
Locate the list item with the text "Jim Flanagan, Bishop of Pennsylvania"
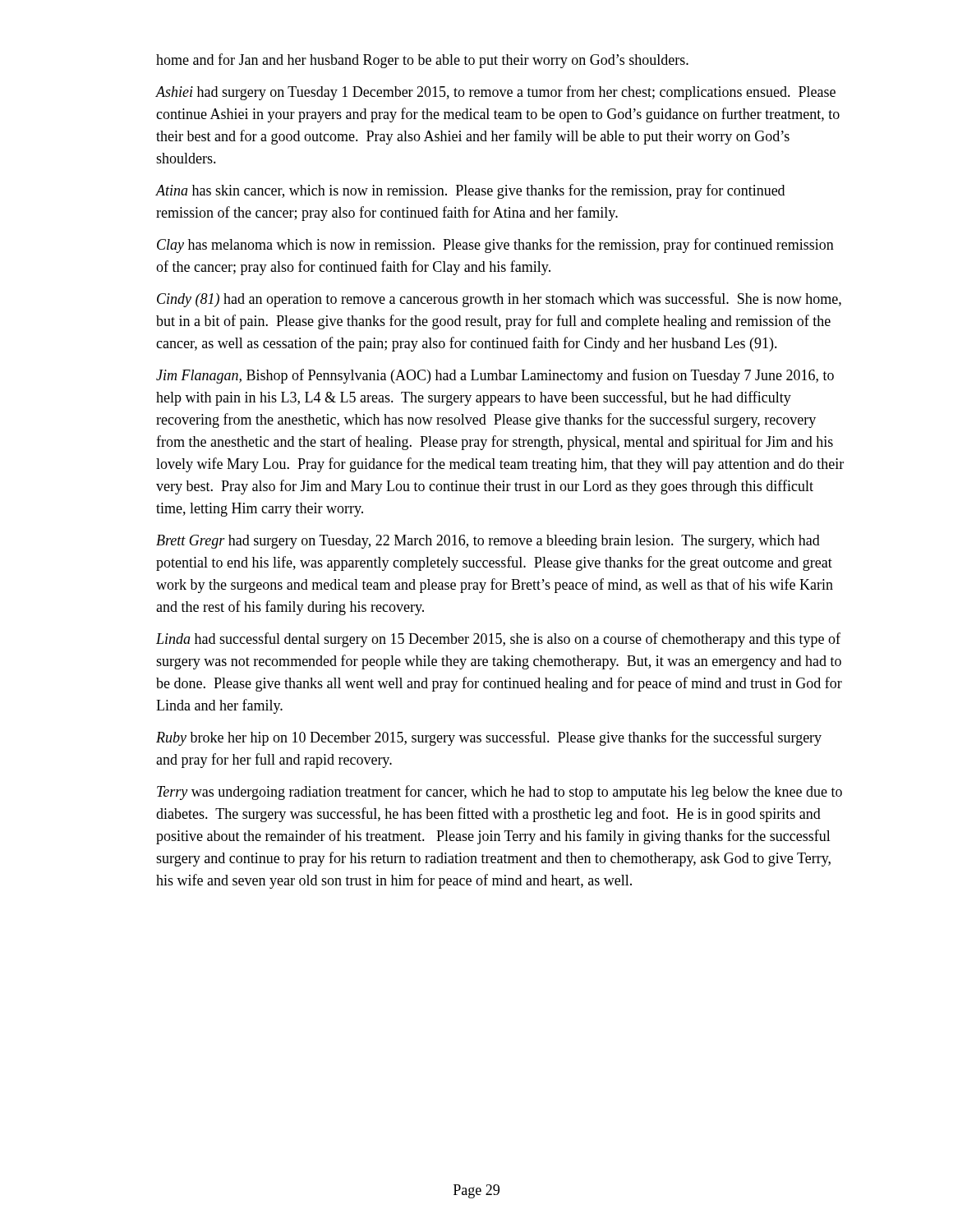click(x=476, y=442)
